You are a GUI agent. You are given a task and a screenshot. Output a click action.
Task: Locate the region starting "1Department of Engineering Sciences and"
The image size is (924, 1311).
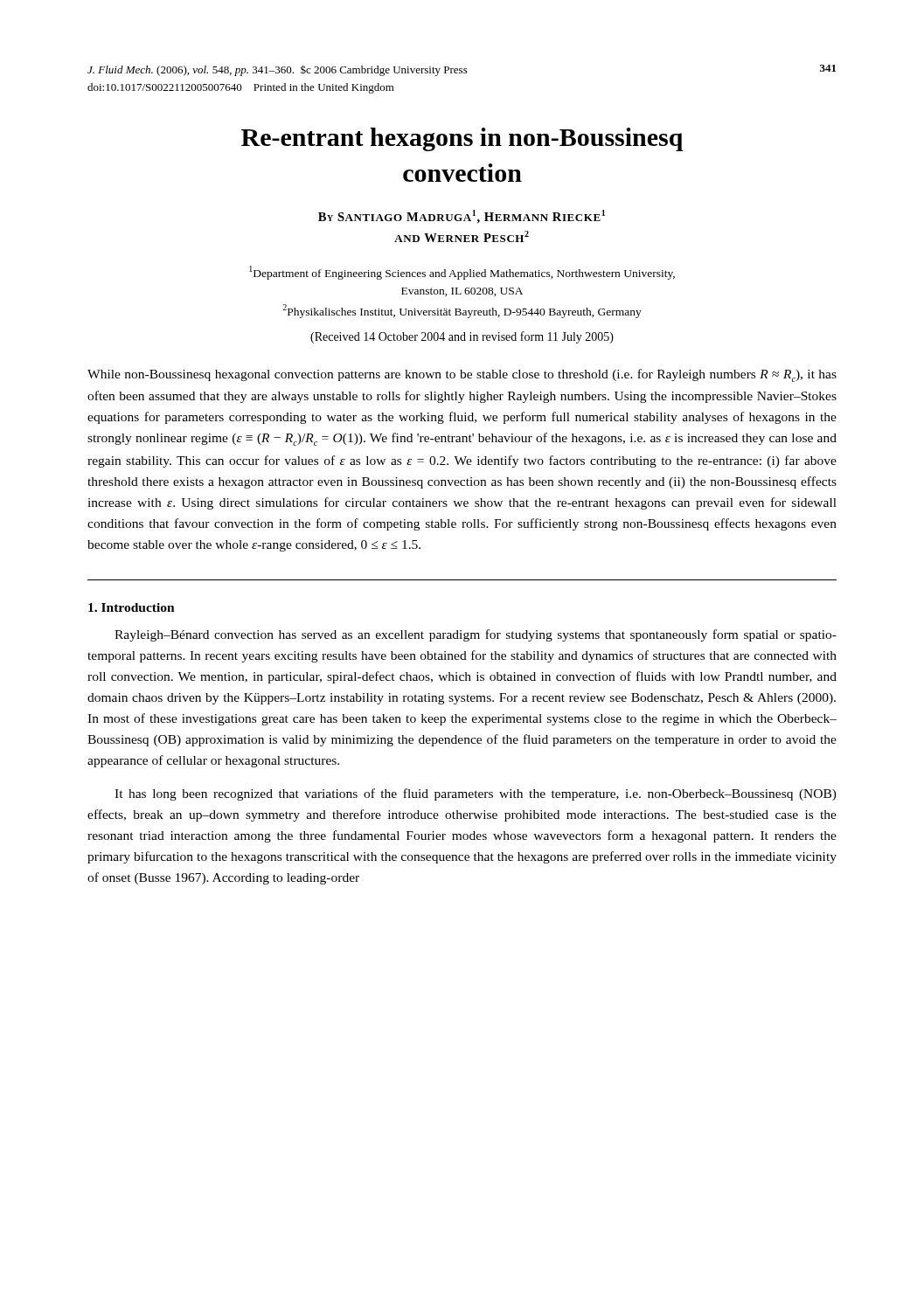462,291
